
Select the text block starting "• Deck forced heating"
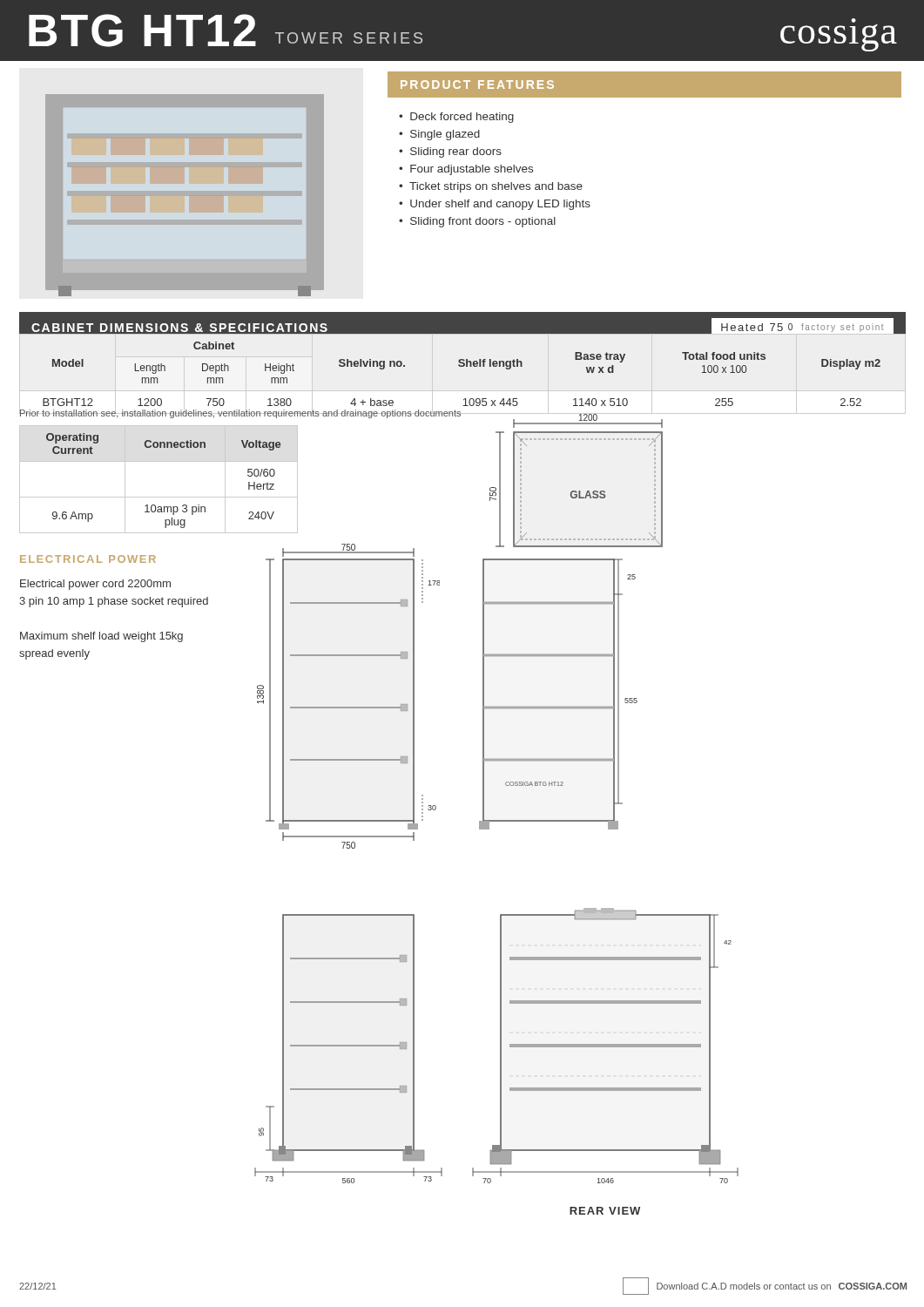point(457,116)
